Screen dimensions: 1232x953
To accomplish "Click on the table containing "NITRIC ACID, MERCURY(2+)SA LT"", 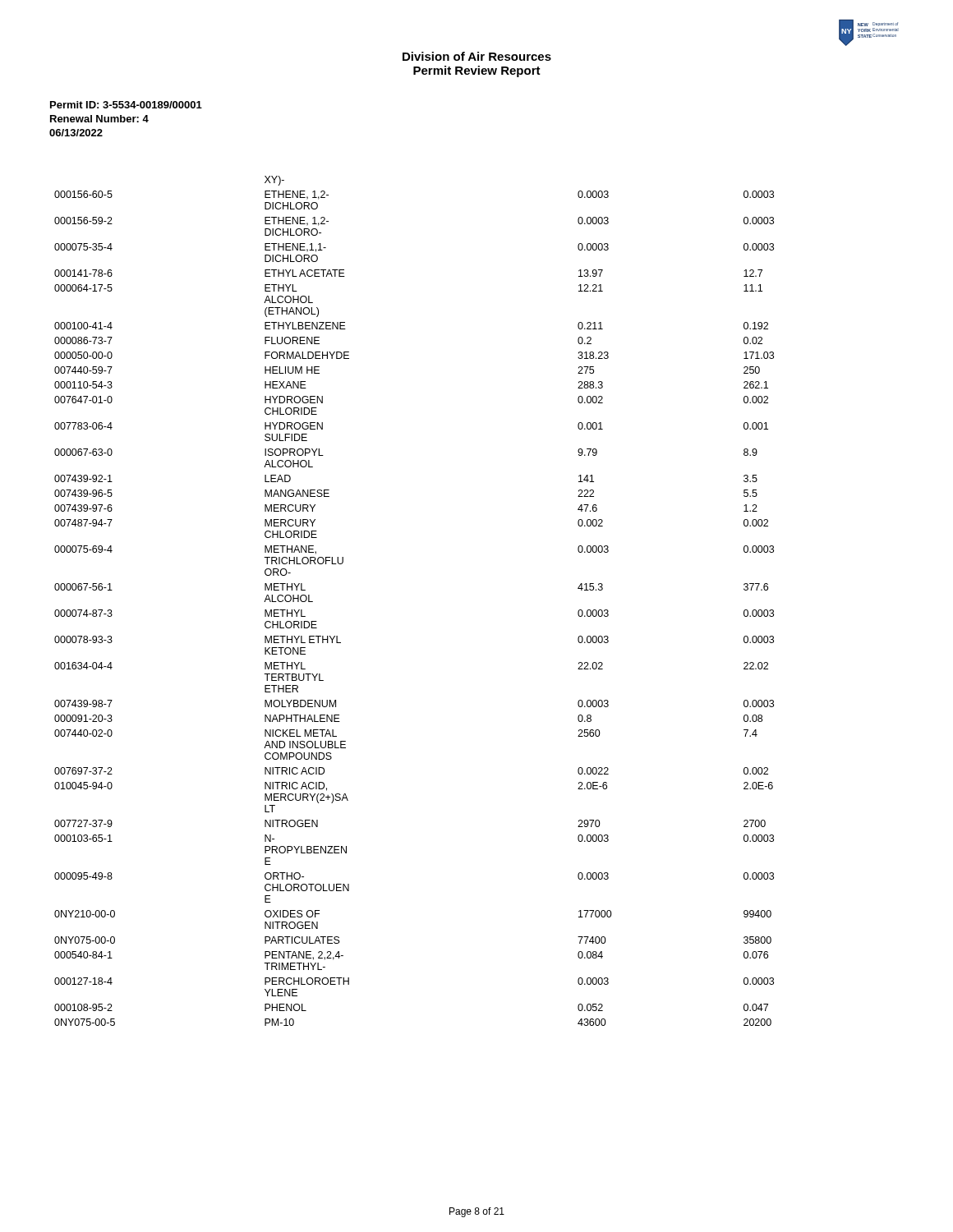I will point(476,601).
